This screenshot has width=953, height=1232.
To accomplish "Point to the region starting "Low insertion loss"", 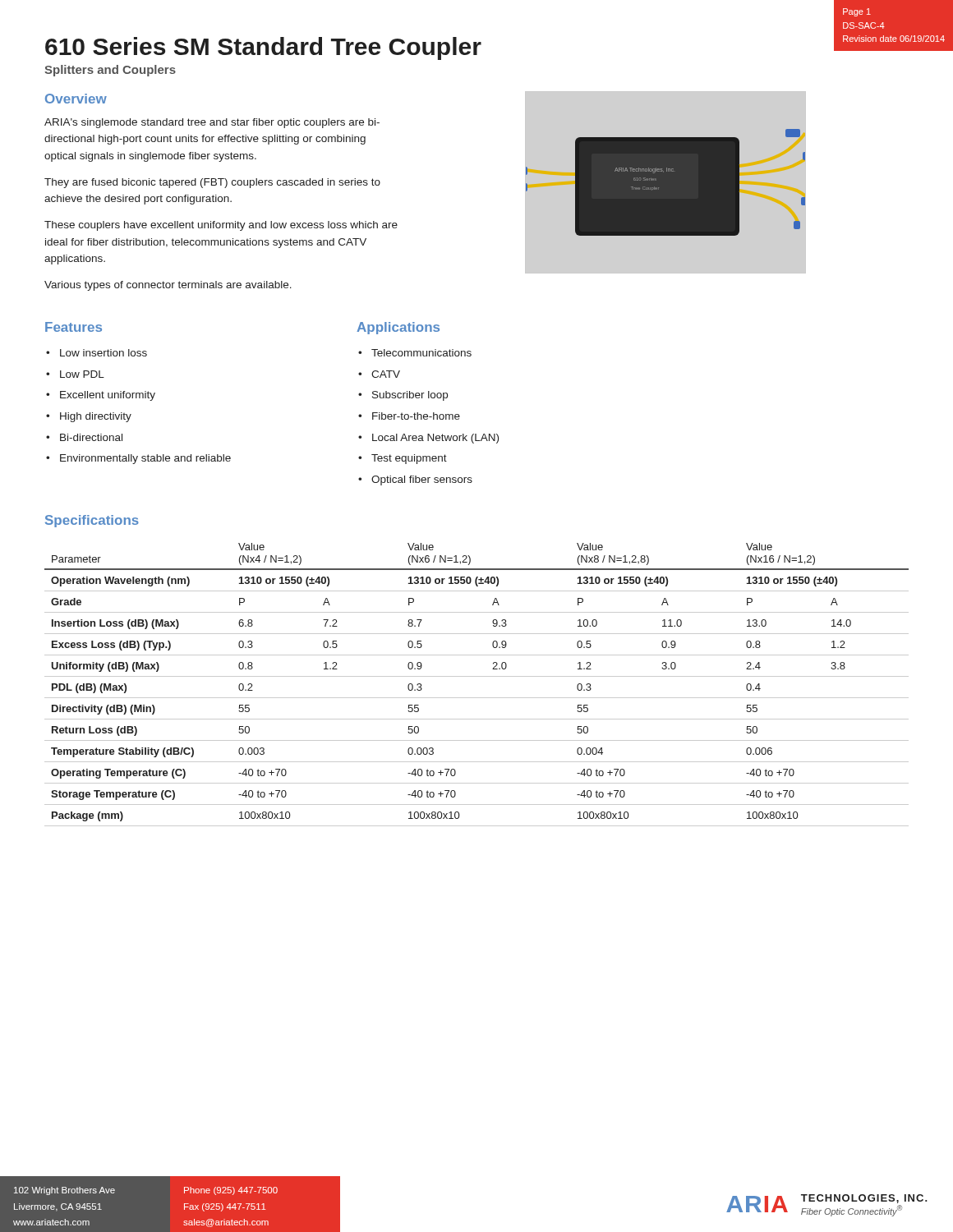I will coord(103,353).
